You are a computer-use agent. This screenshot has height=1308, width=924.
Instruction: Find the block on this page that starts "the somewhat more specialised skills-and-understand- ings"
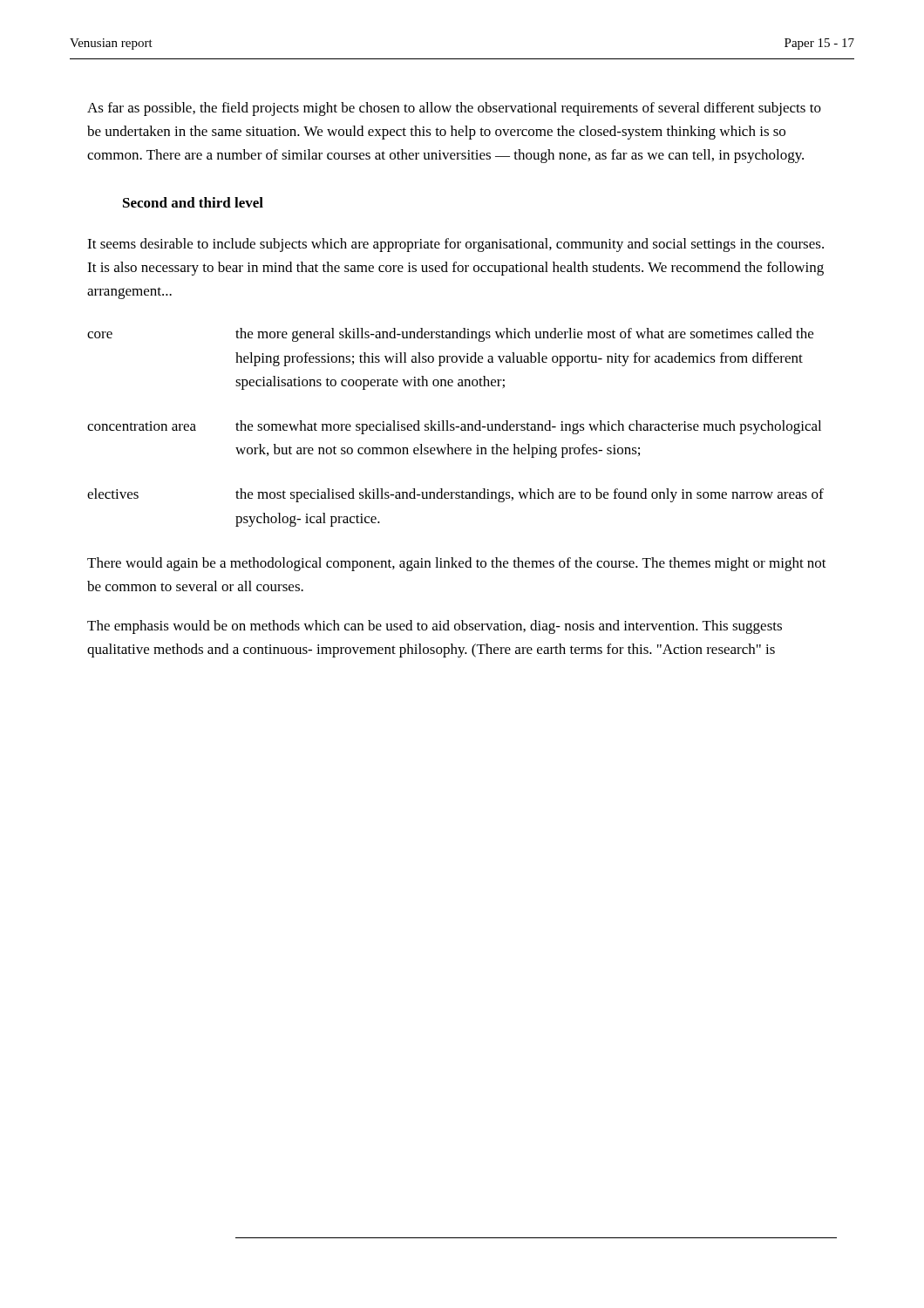click(529, 438)
